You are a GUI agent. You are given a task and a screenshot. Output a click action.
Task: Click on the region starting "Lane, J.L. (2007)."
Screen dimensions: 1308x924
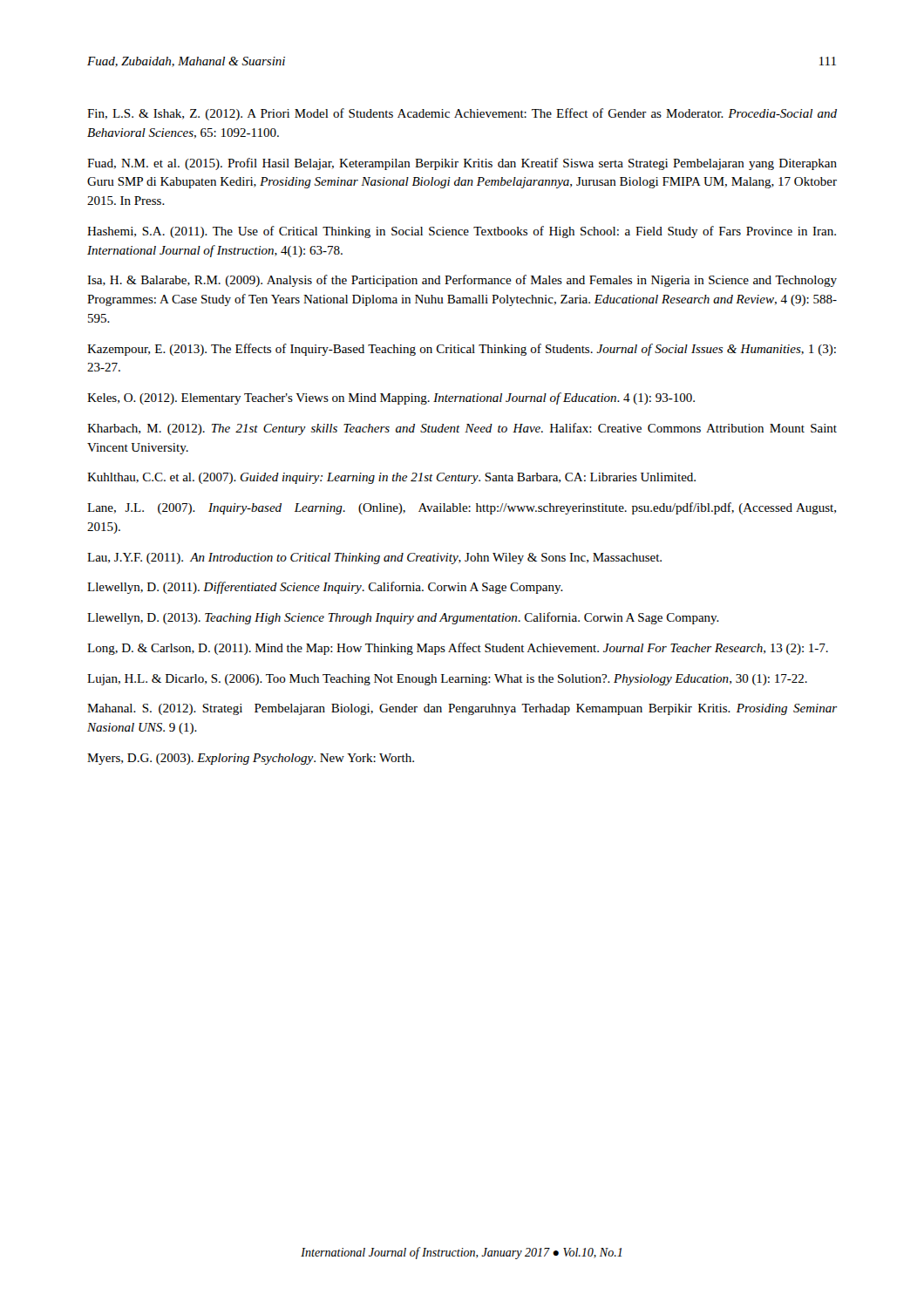tap(462, 517)
